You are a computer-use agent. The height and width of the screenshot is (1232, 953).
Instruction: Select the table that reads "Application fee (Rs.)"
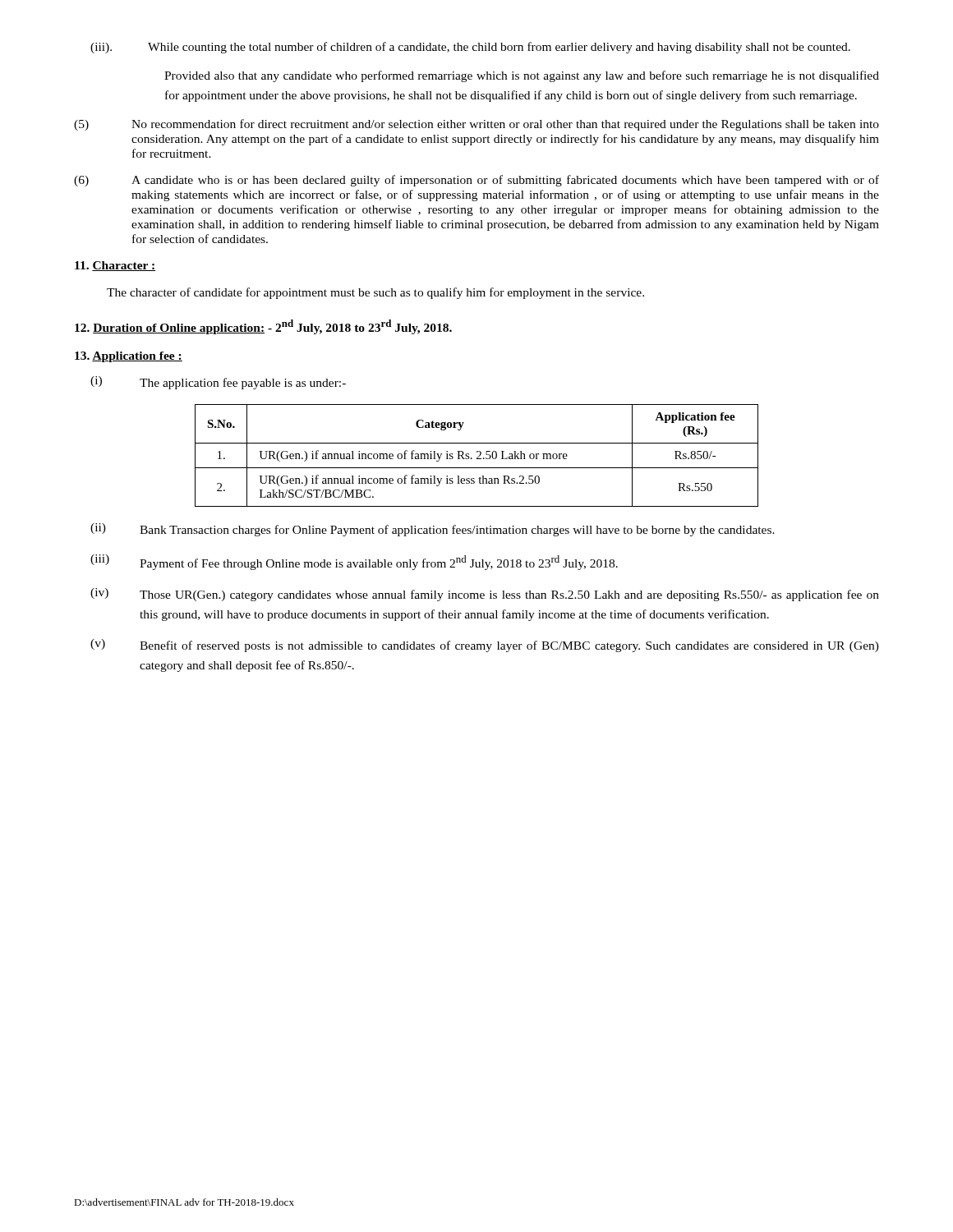(x=476, y=456)
